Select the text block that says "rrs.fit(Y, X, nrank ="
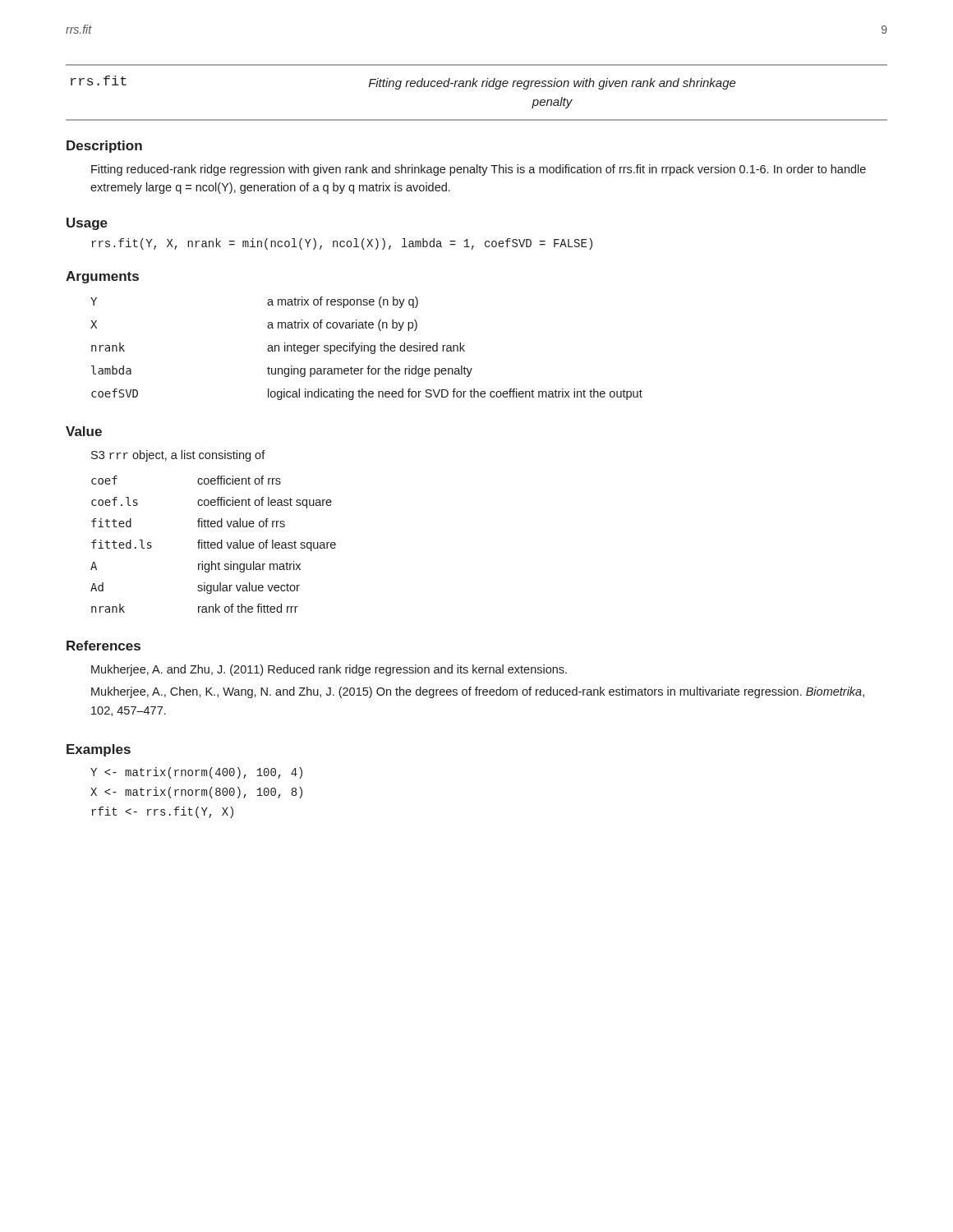This screenshot has height=1232, width=953. pyautogui.click(x=489, y=244)
